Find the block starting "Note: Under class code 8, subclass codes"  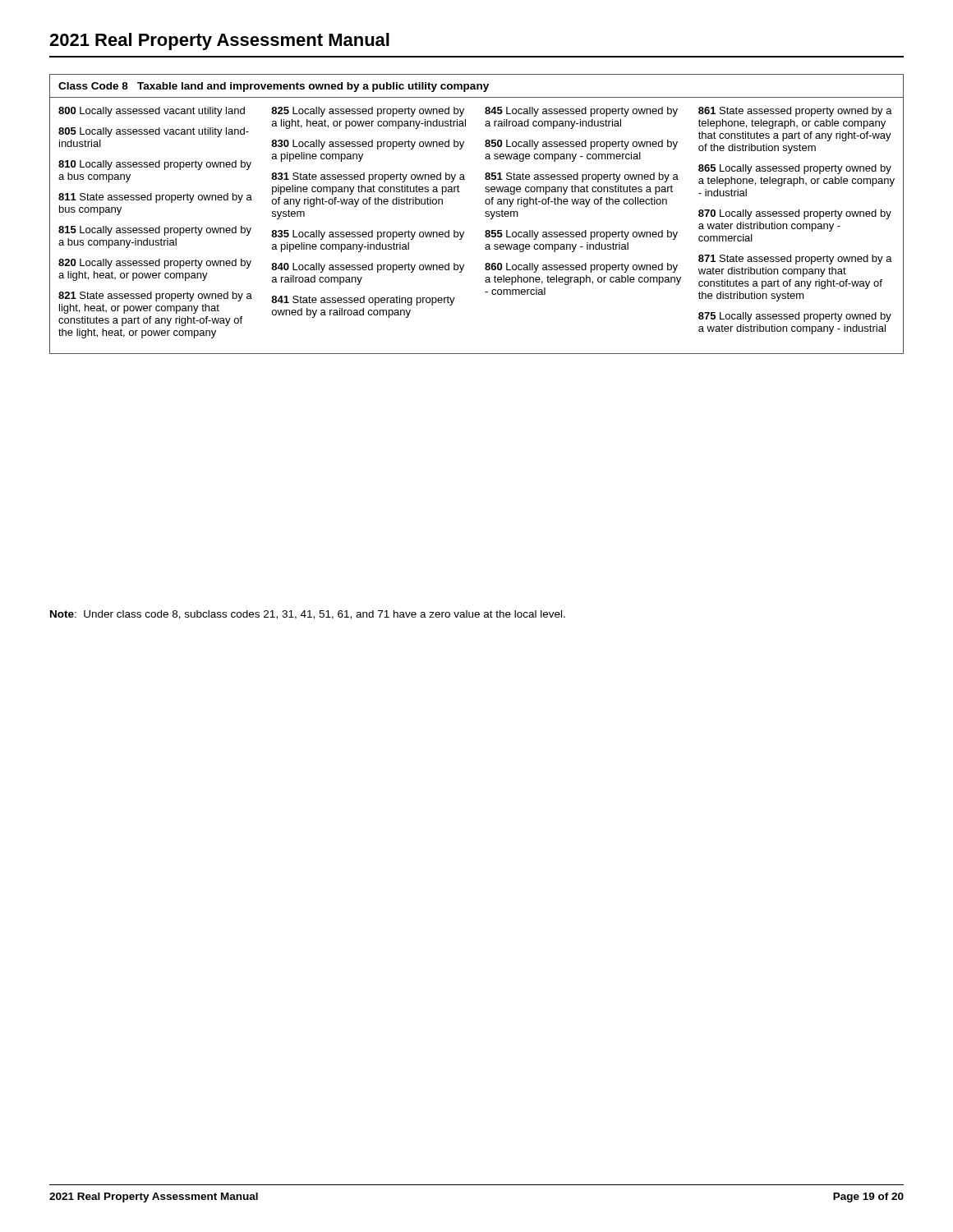click(x=308, y=614)
